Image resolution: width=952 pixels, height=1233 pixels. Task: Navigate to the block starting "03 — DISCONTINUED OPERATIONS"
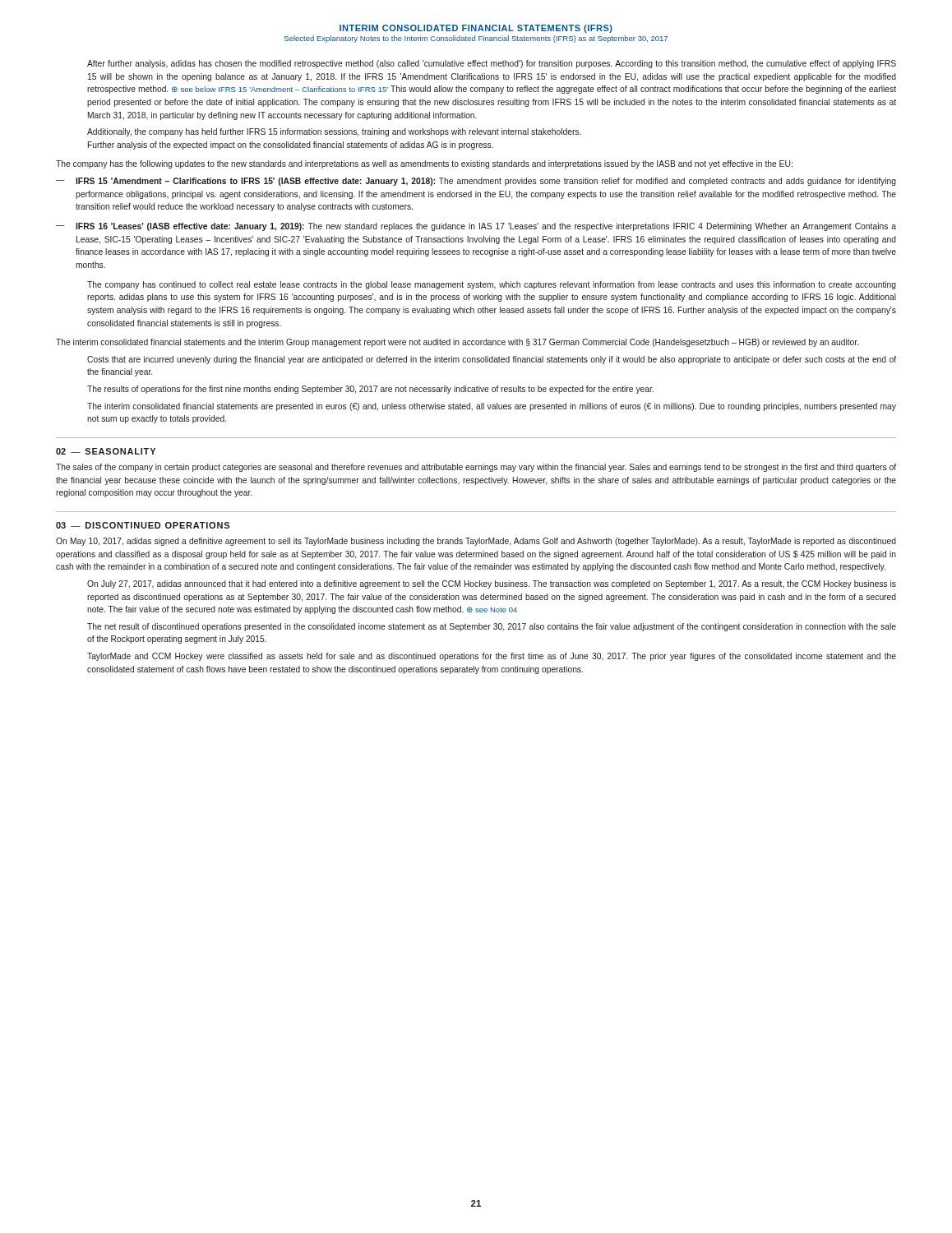(143, 525)
